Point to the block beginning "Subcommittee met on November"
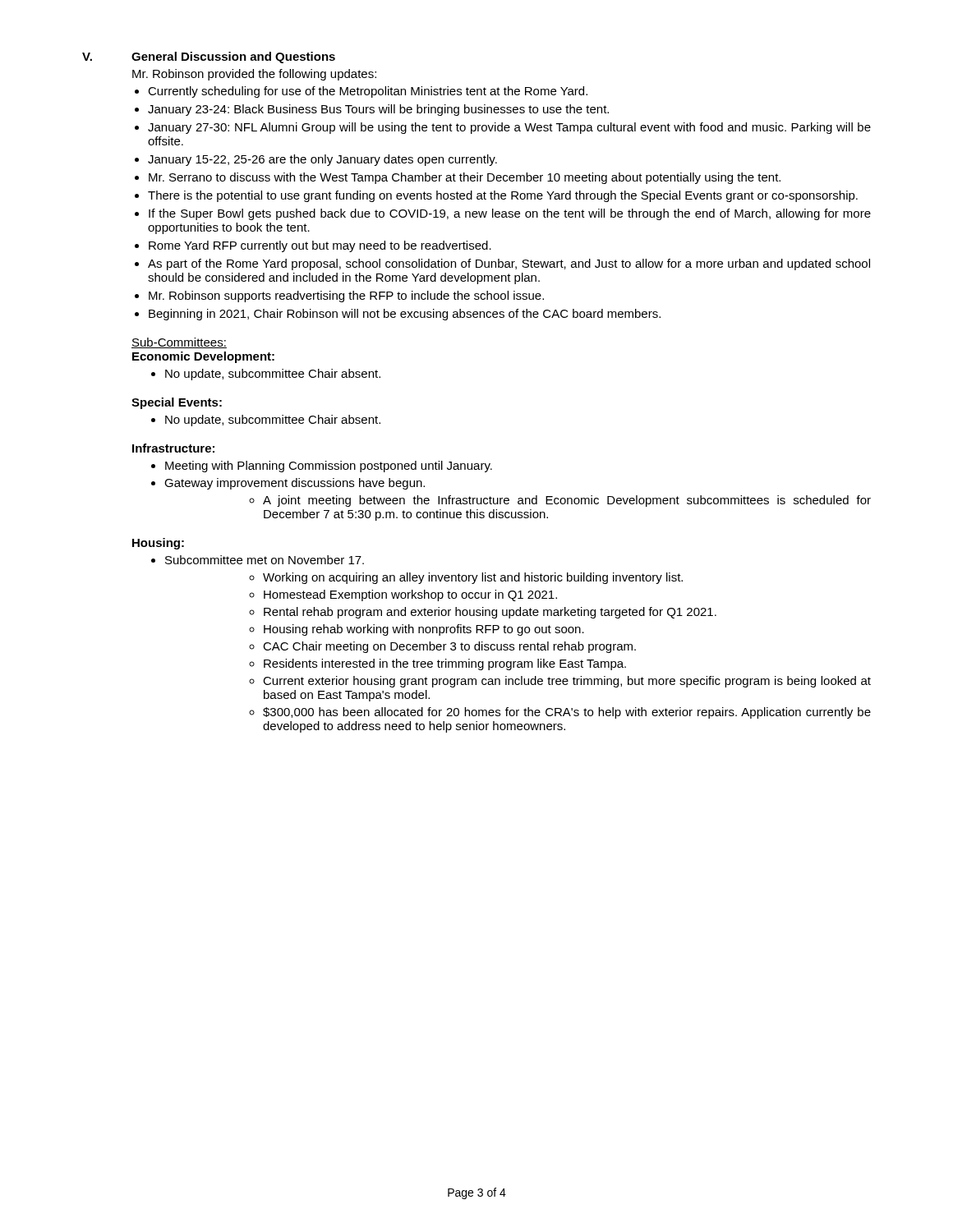Viewport: 953px width, 1232px height. click(518, 643)
